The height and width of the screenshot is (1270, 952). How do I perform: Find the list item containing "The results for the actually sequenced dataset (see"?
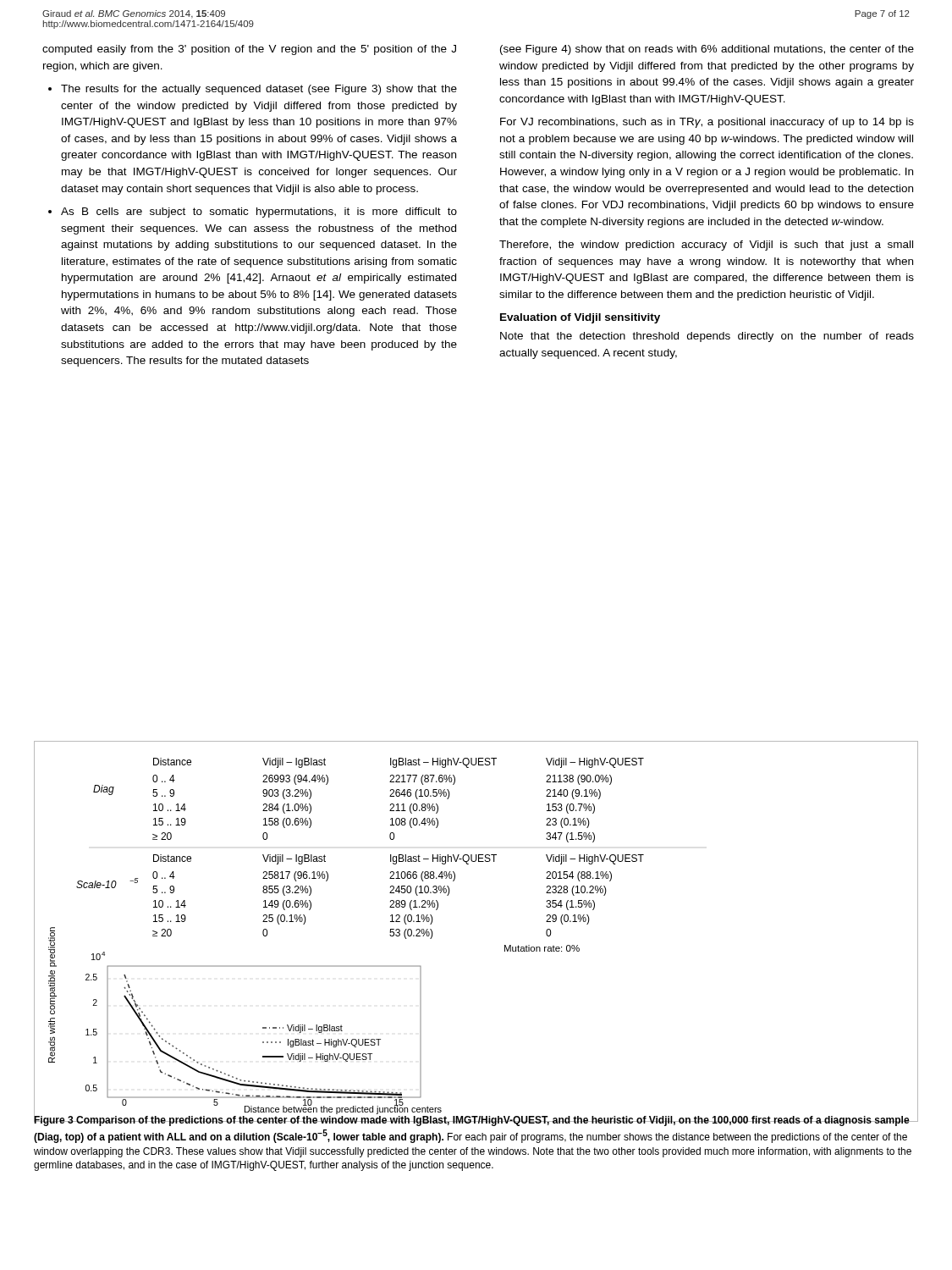pyautogui.click(x=259, y=138)
